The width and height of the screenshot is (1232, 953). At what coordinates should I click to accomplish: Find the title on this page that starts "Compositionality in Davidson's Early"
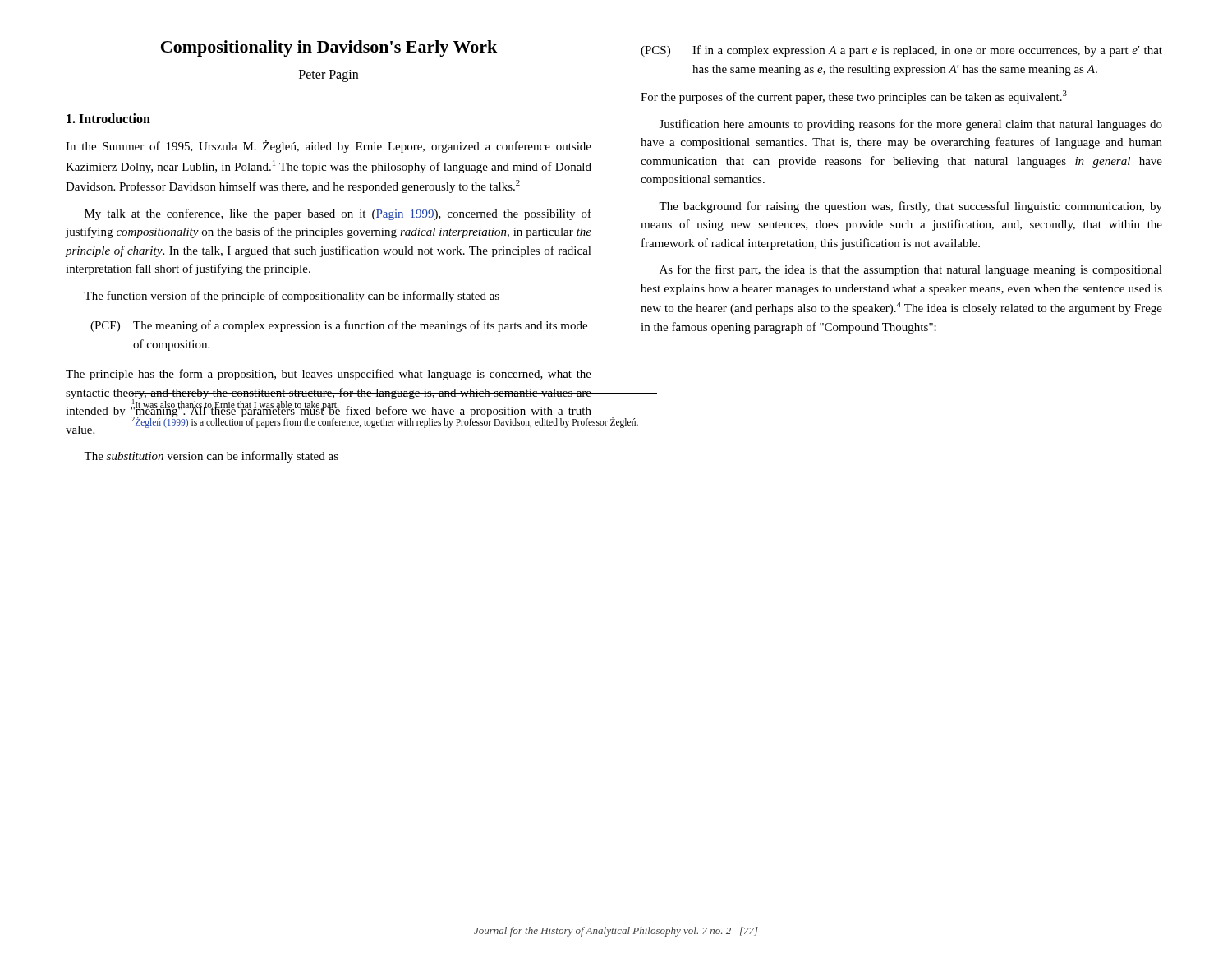pos(329,46)
